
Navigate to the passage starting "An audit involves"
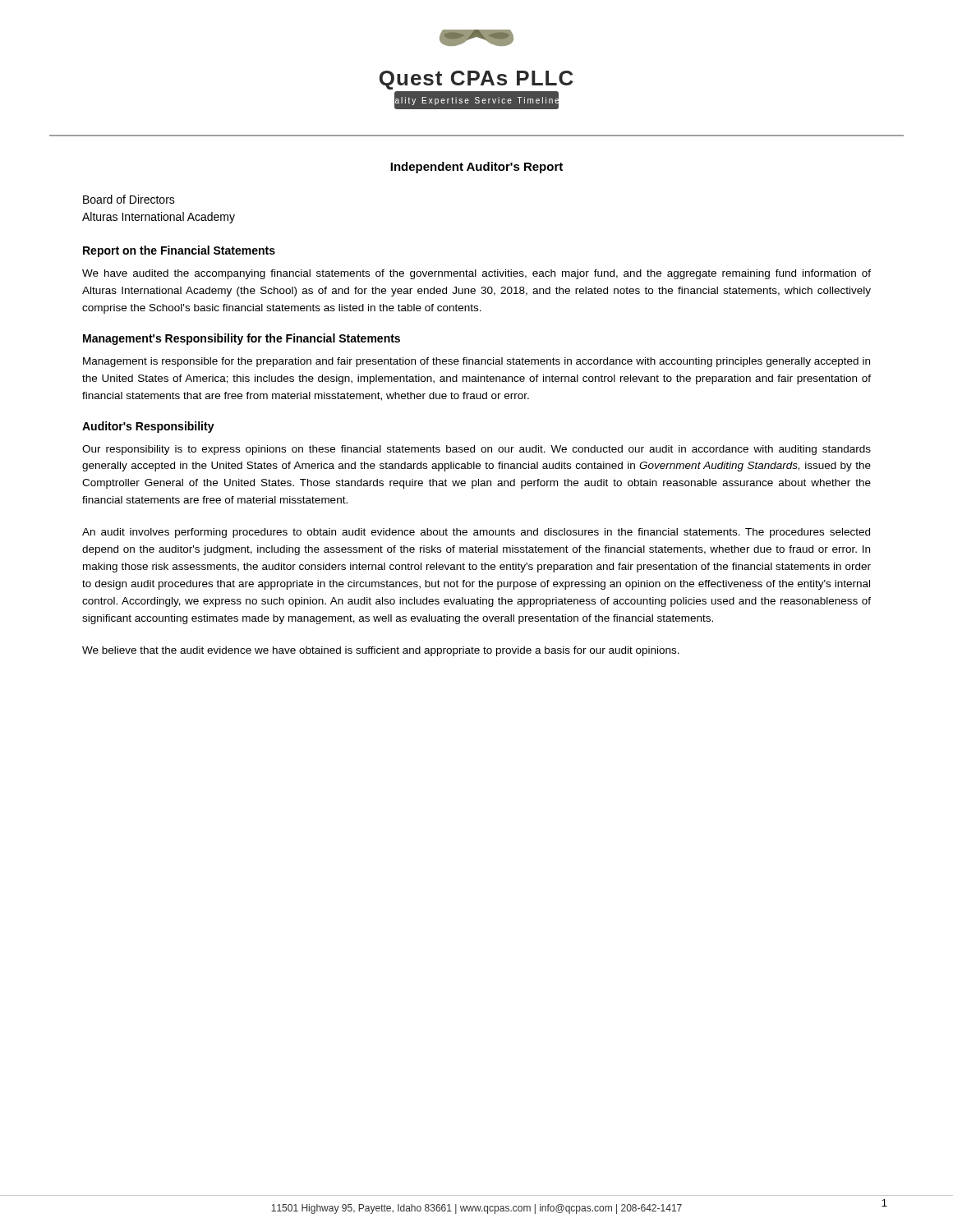[x=476, y=575]
